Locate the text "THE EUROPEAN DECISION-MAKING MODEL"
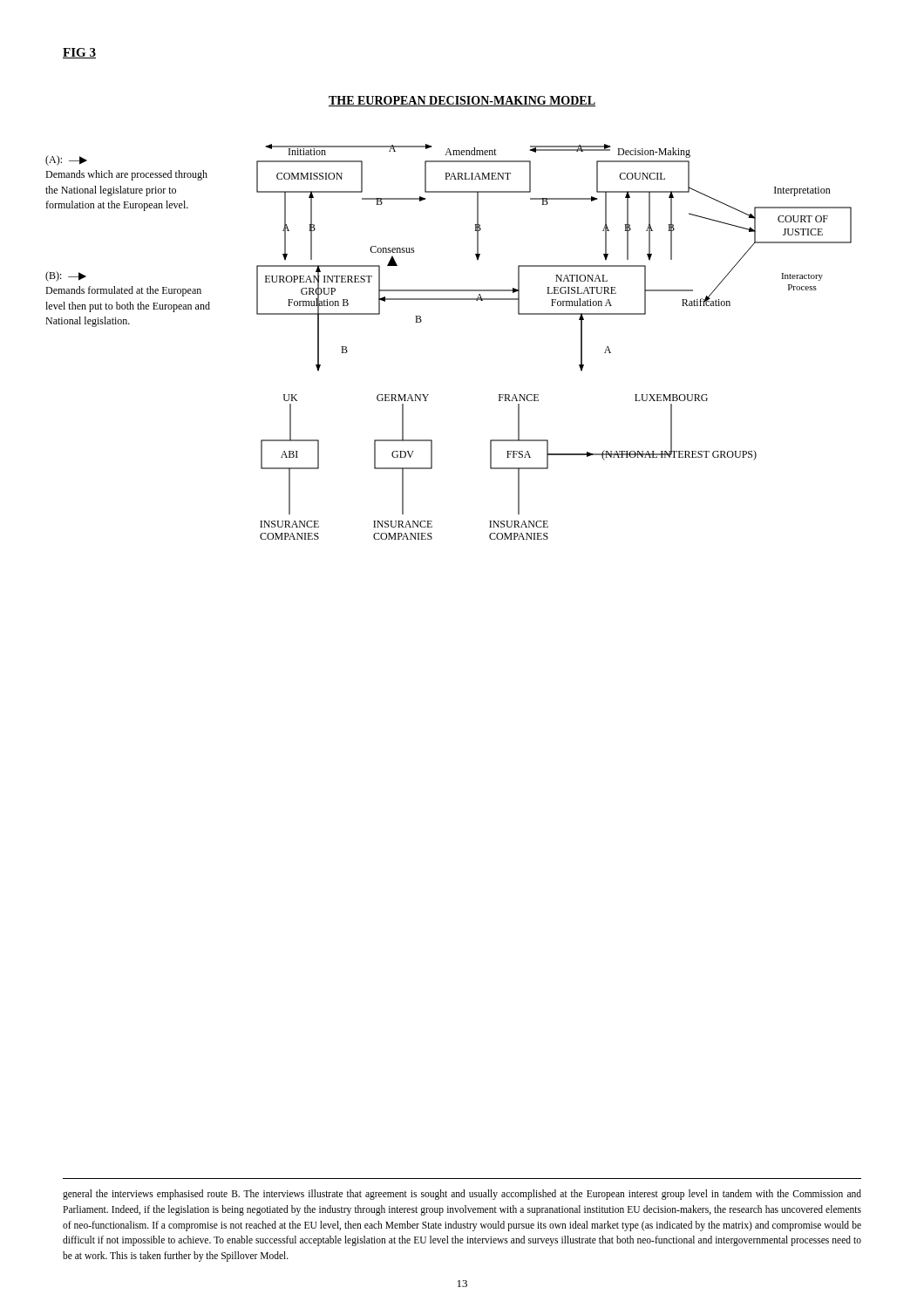Viewport: 924px width, 1308px height. pyautogui.click(x=462, y=101)
